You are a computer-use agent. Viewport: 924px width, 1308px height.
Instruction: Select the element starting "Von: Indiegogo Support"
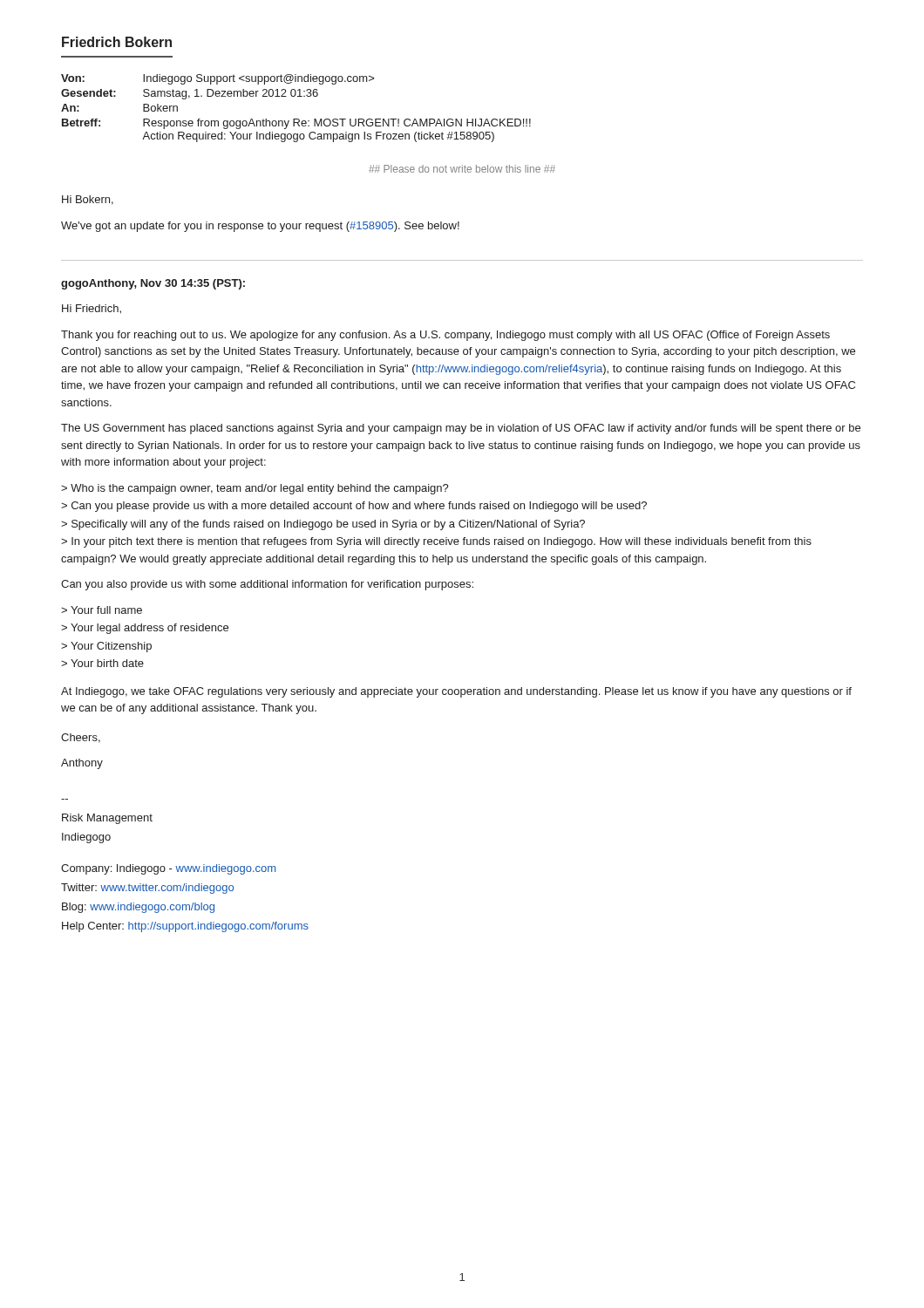click(x=296, y=108)
